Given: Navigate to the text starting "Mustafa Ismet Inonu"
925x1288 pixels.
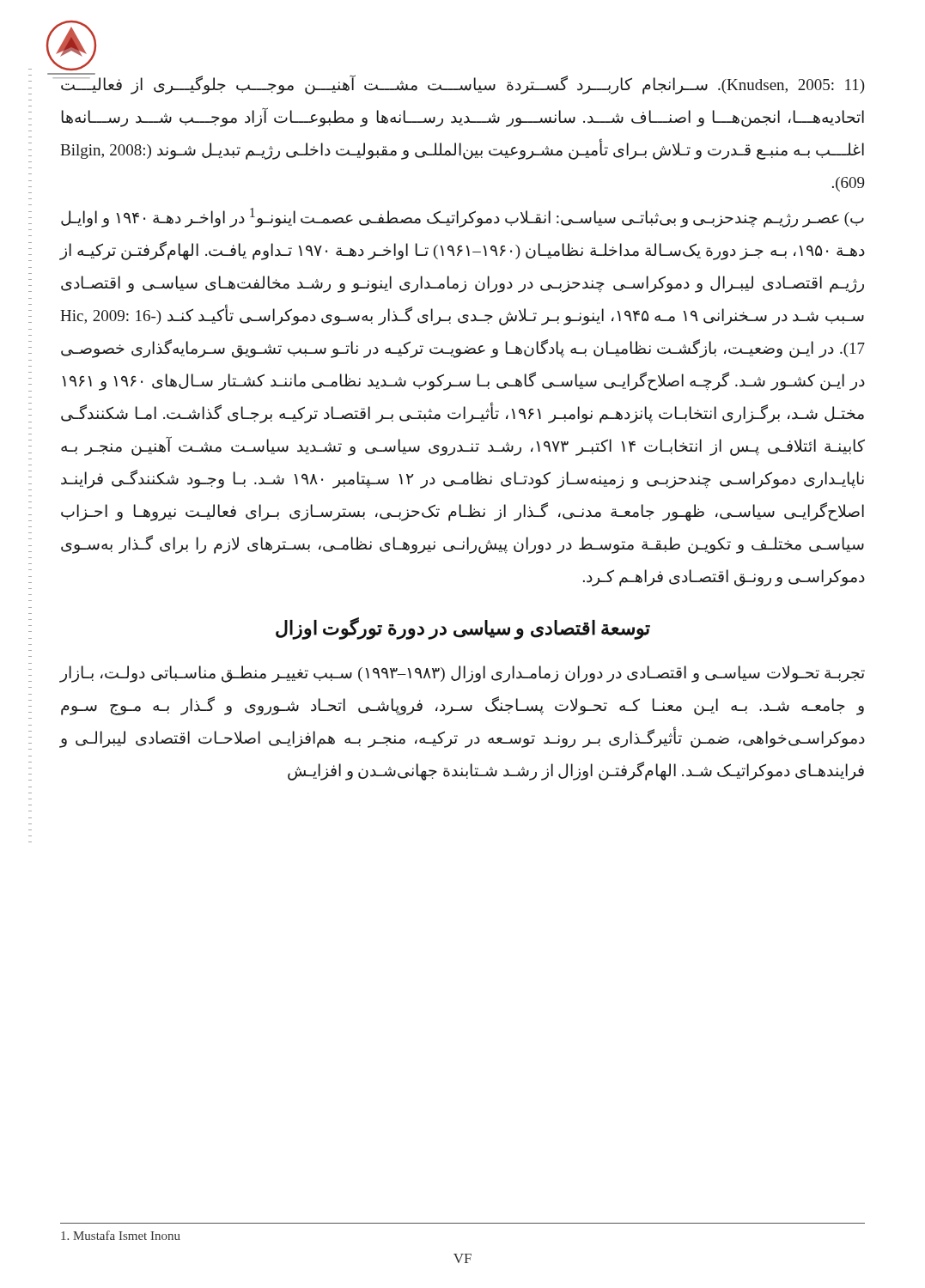Looking at the screenshot, I should pyautogui.click(x=120, y=1236).
